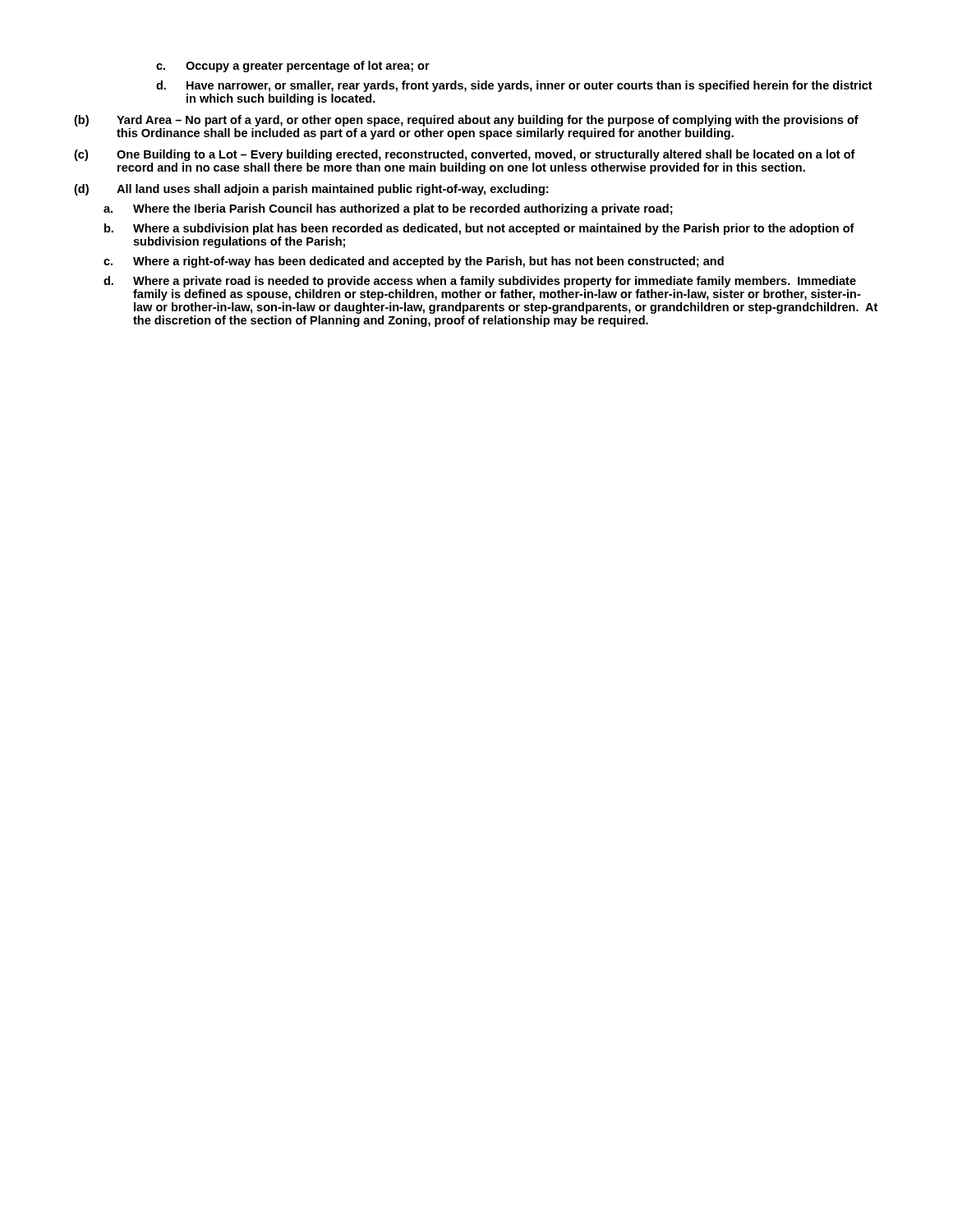Navigate to the element starting "c. Occupy a greater percentage"
The height and width of the screenshot is (1232, 953).
pyautogui.click(x=293, y=67)
